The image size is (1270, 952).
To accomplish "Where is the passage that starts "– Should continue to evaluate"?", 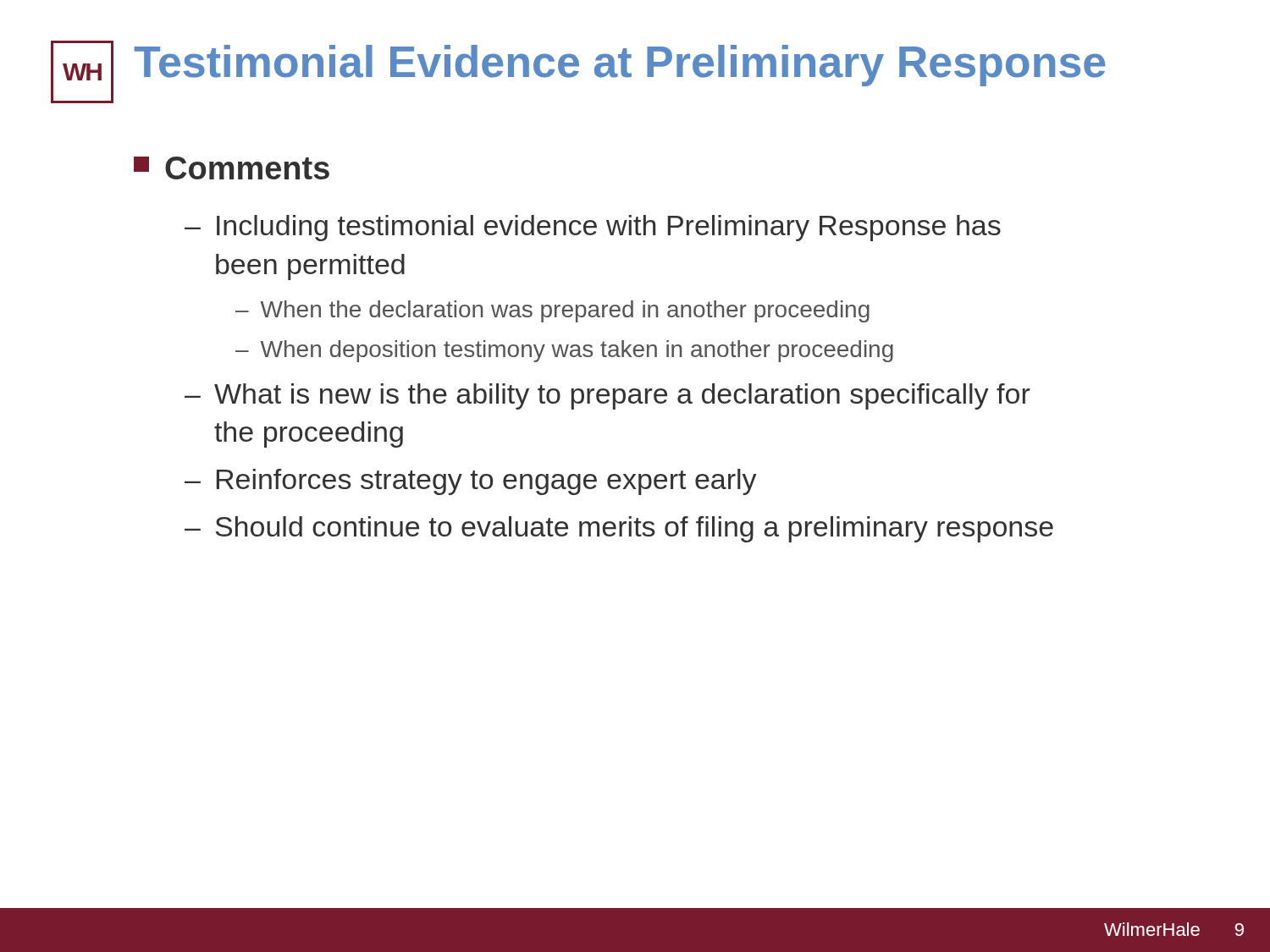I will 619,527.
